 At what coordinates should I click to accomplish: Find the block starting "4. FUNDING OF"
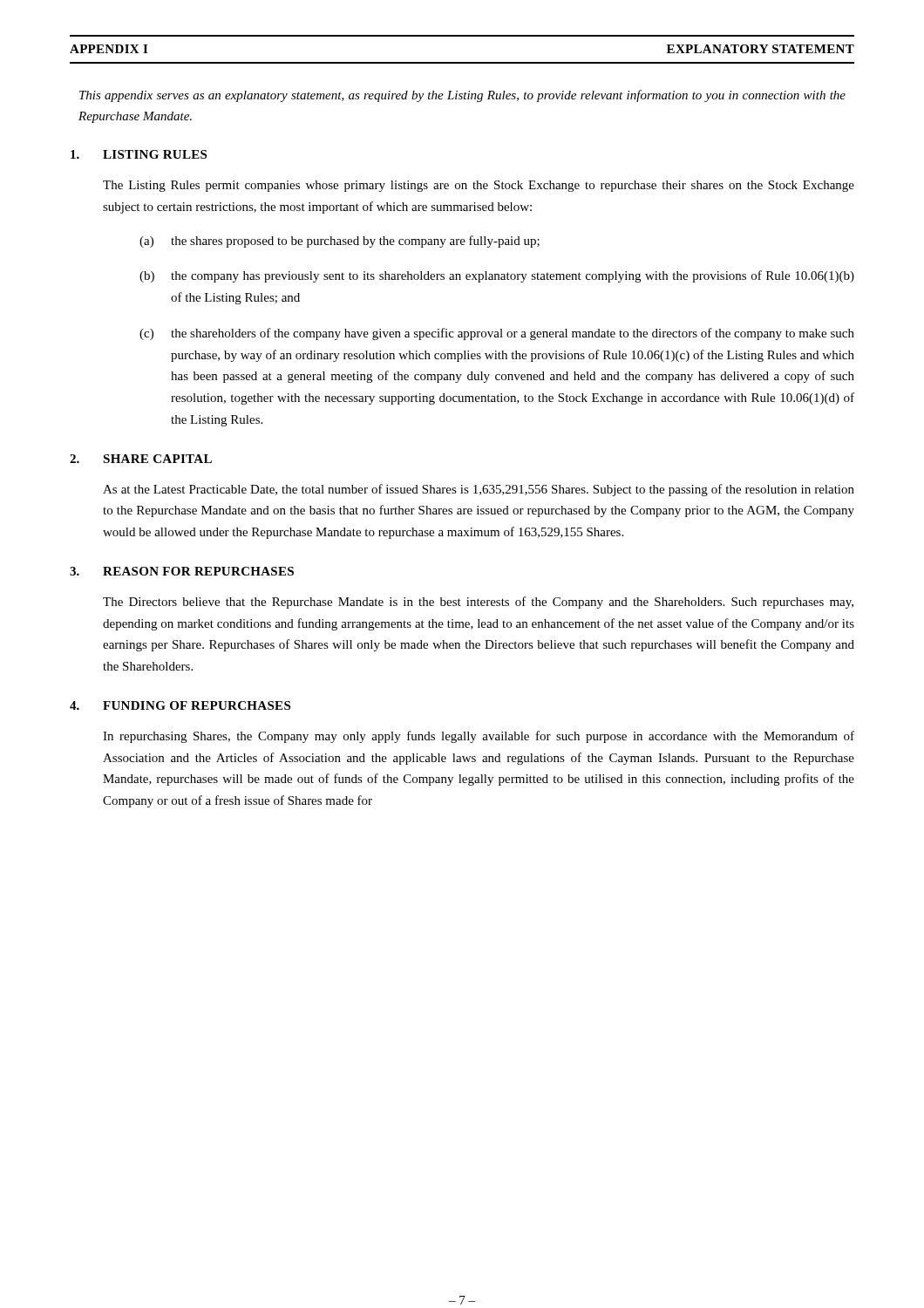click(x=181, y=706)
